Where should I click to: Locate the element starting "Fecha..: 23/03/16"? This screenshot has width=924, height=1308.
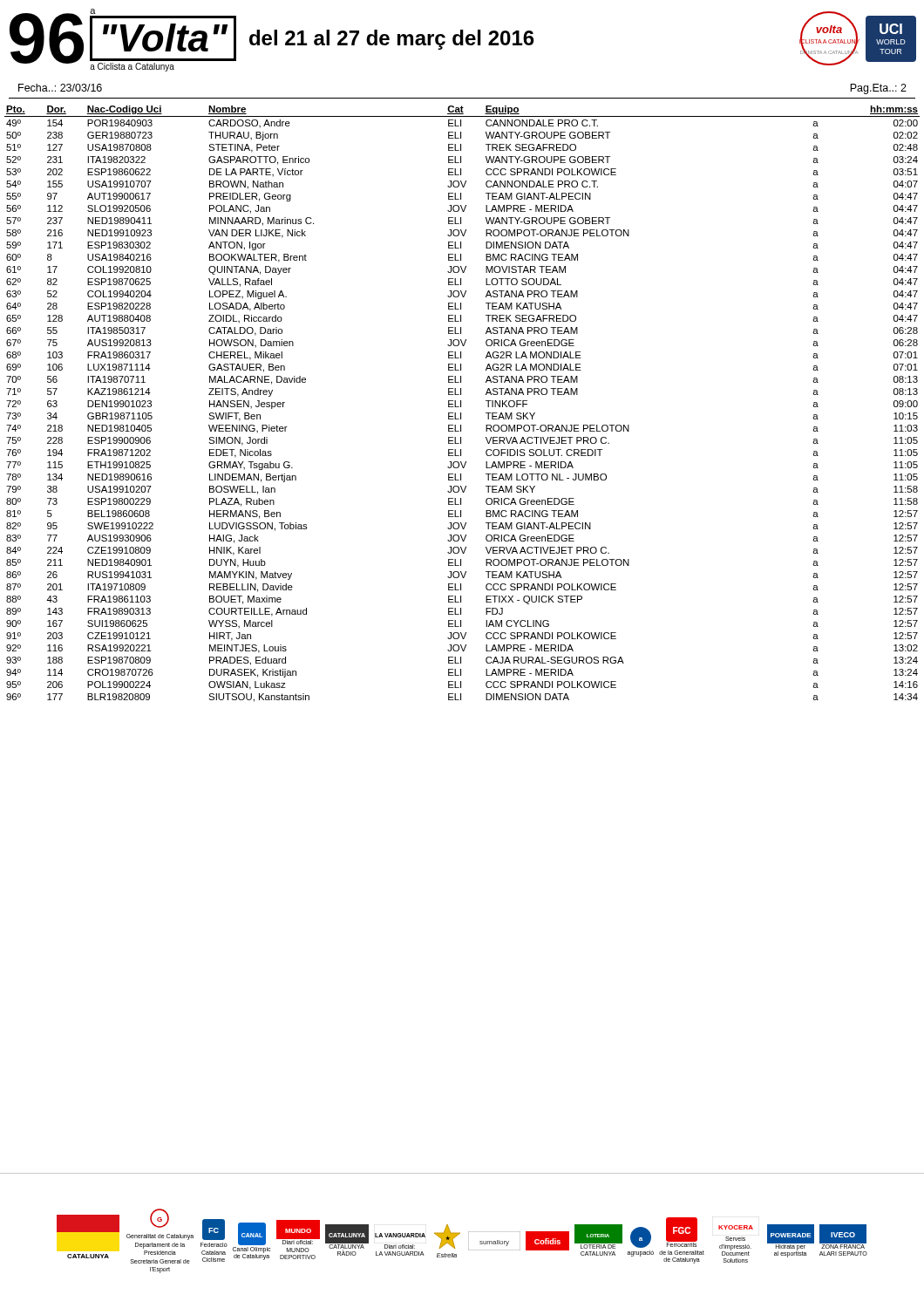coord(60,88)
